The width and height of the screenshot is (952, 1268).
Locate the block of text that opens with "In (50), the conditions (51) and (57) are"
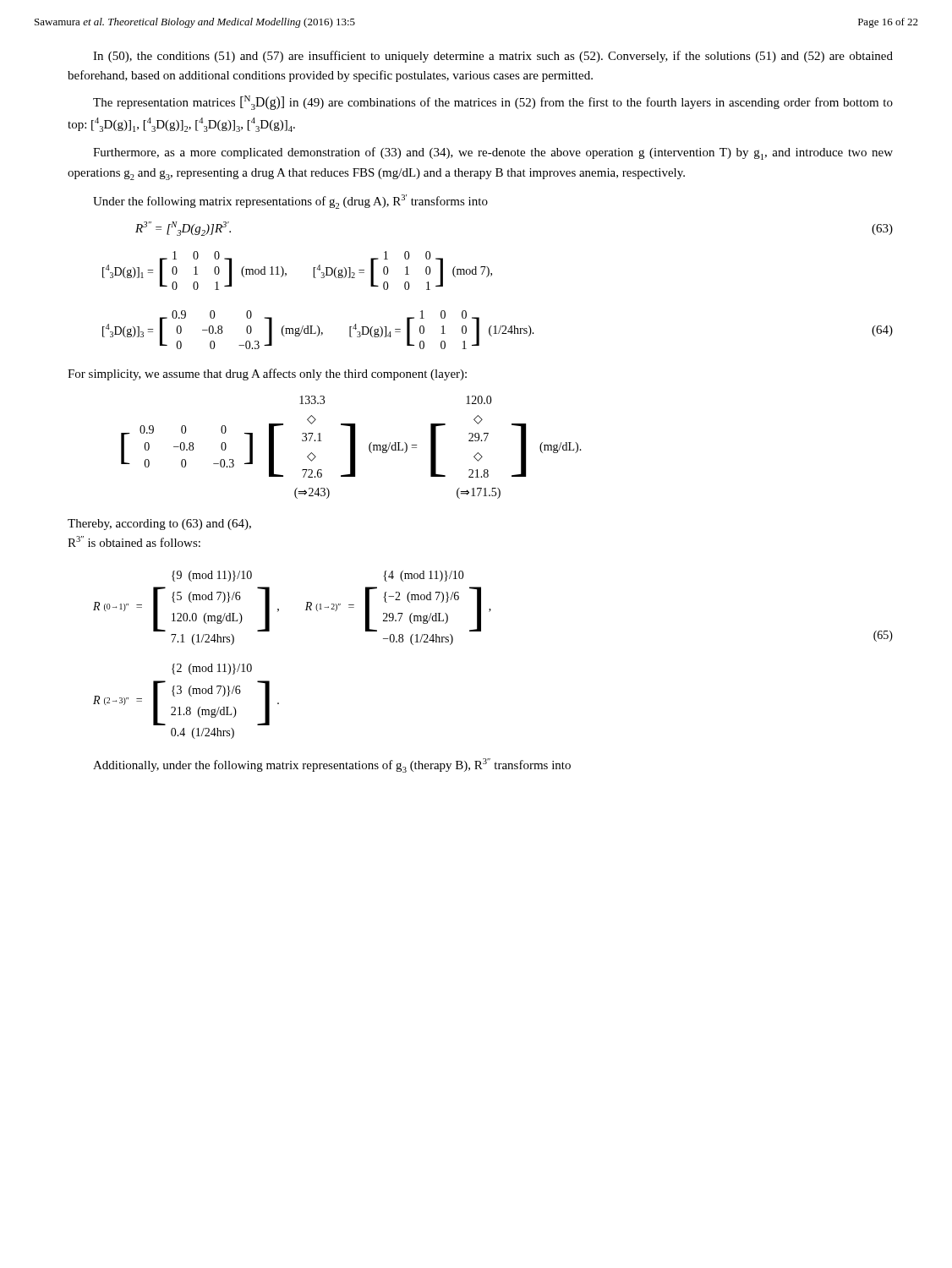point(480,66)
